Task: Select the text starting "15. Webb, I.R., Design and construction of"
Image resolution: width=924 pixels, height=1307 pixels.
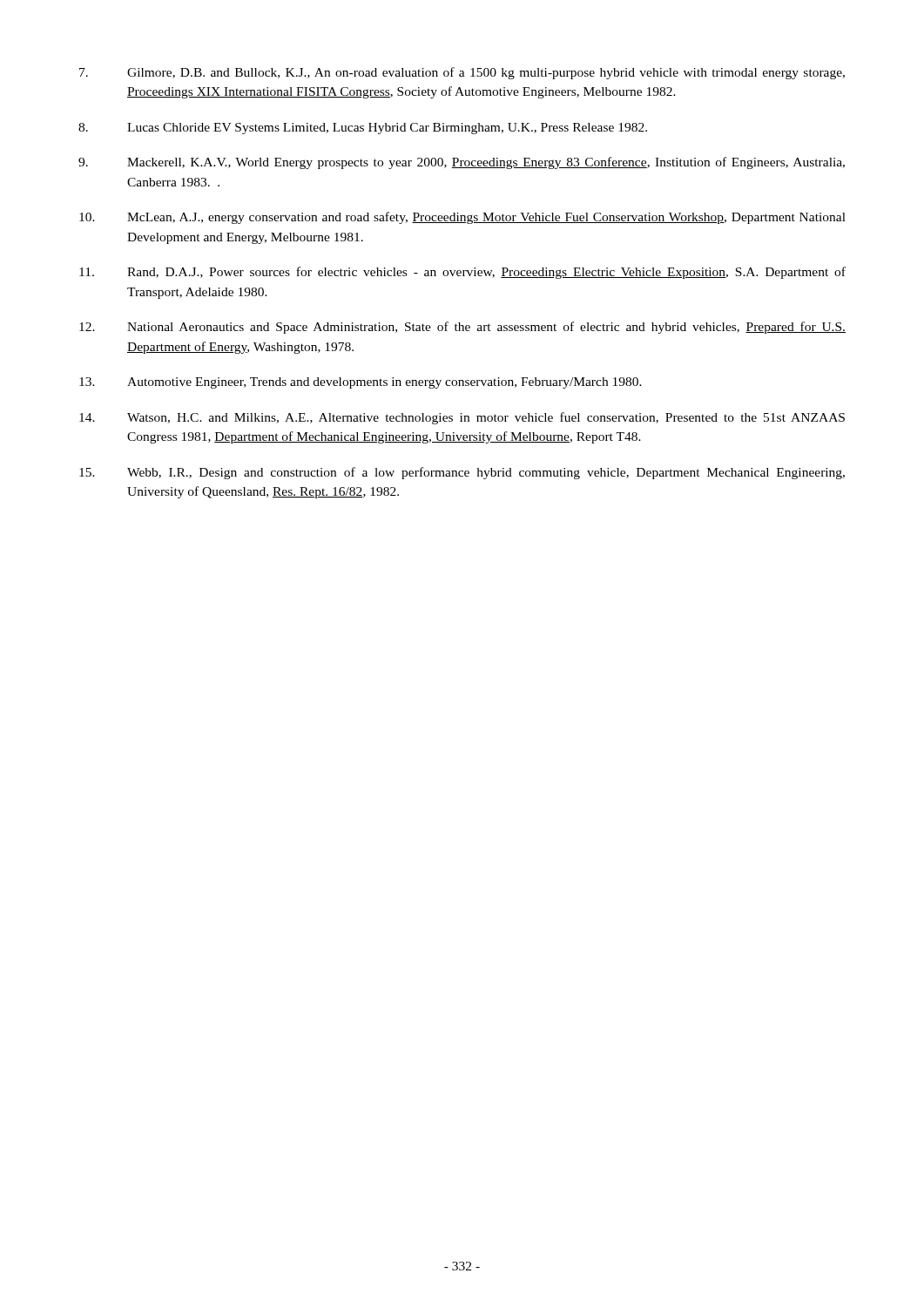Action: click(x=462, y=482)
